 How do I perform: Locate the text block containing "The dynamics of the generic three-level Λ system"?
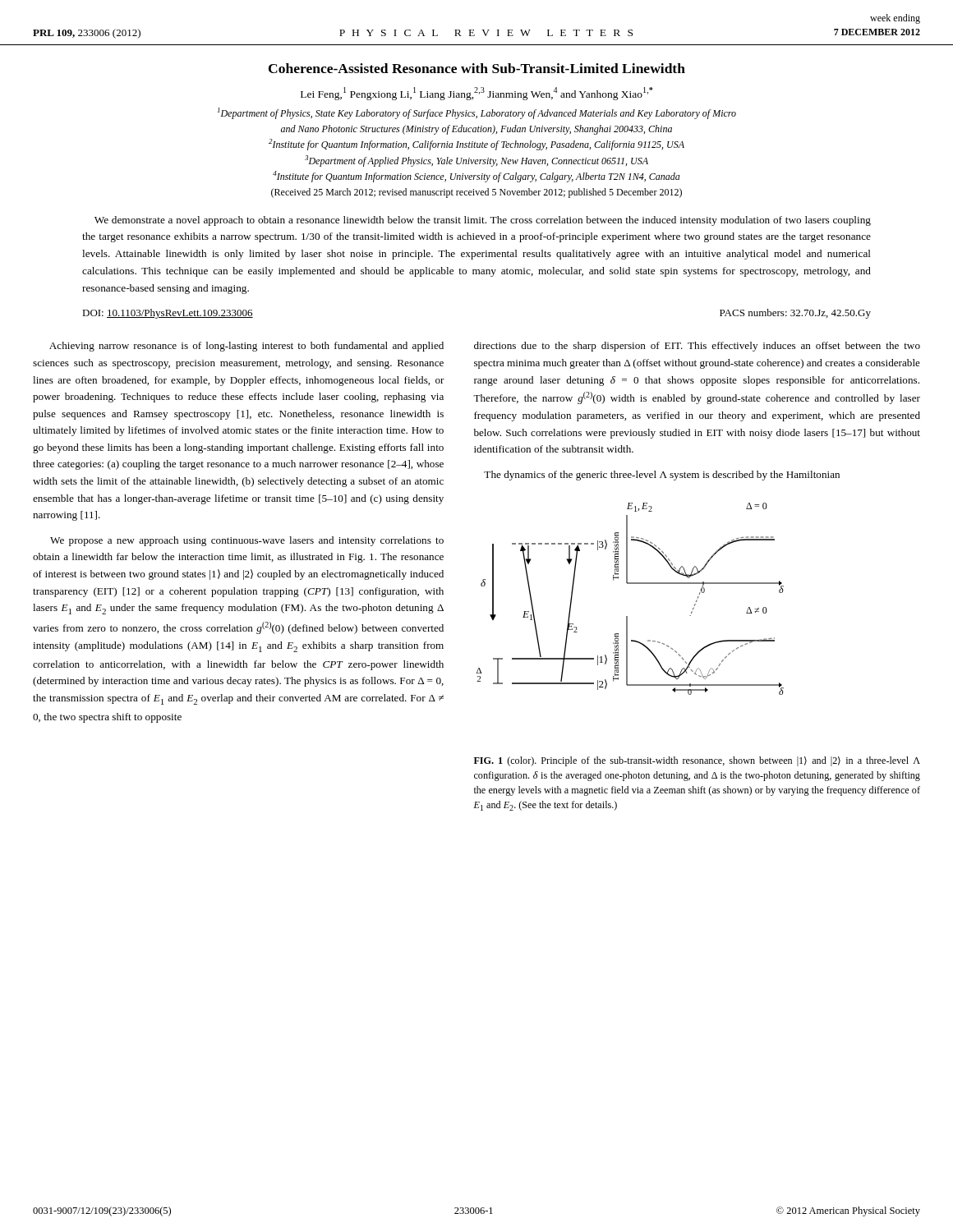[657, 474]
